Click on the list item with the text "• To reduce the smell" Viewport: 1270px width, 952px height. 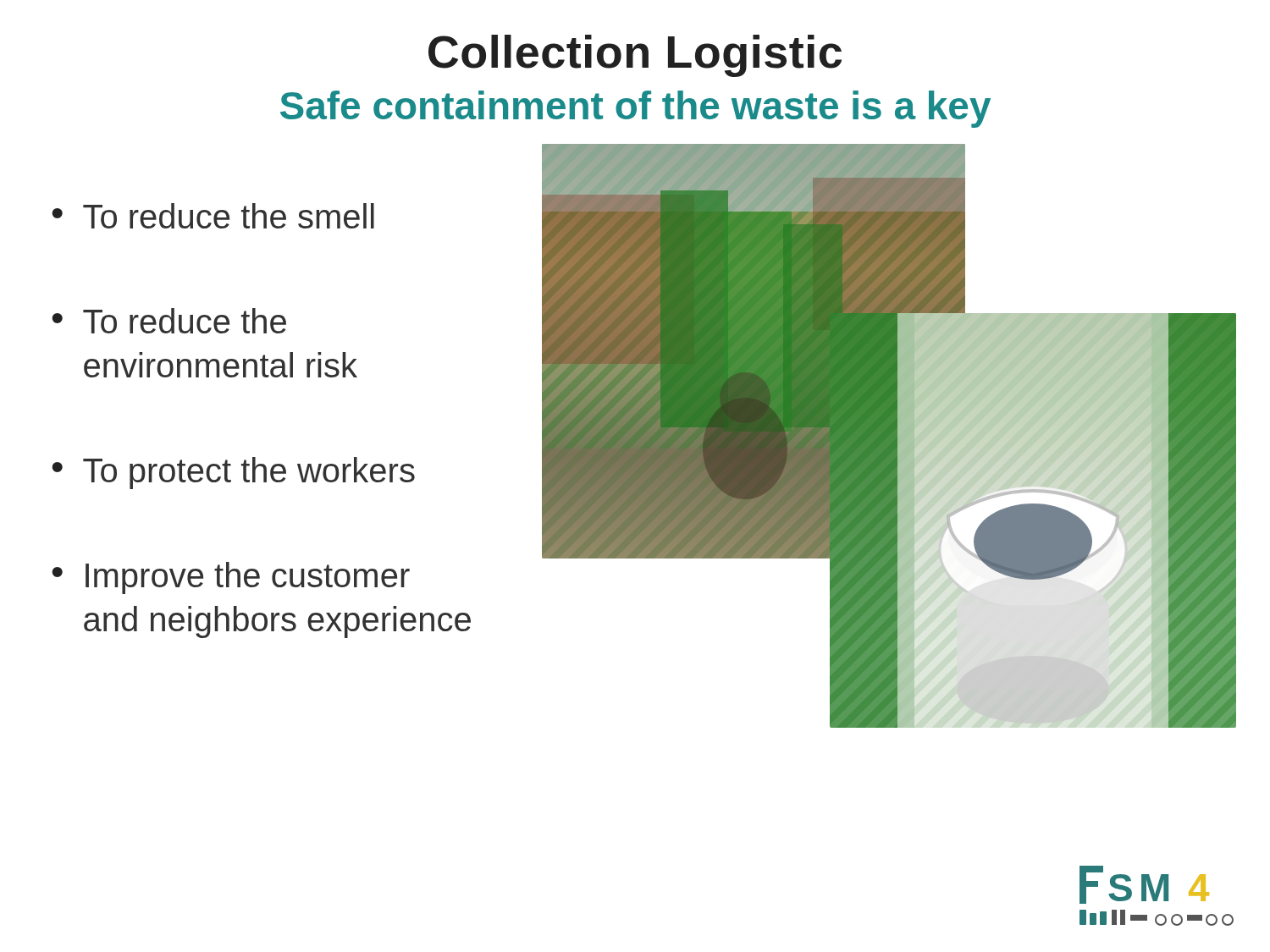pos(213,217)
